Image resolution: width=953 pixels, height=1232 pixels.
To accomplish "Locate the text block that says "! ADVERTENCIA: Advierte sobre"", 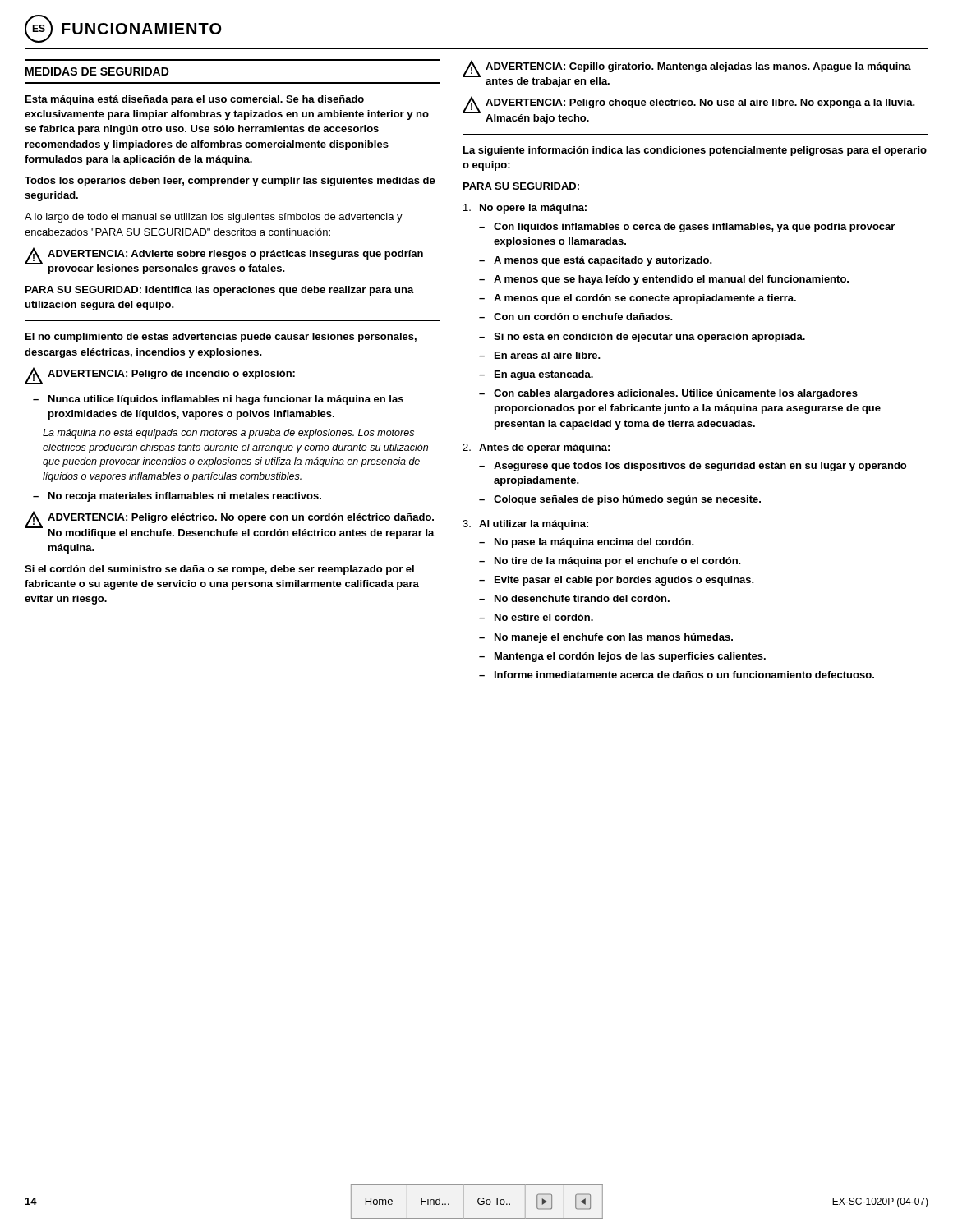I will (x=232, y=261).
